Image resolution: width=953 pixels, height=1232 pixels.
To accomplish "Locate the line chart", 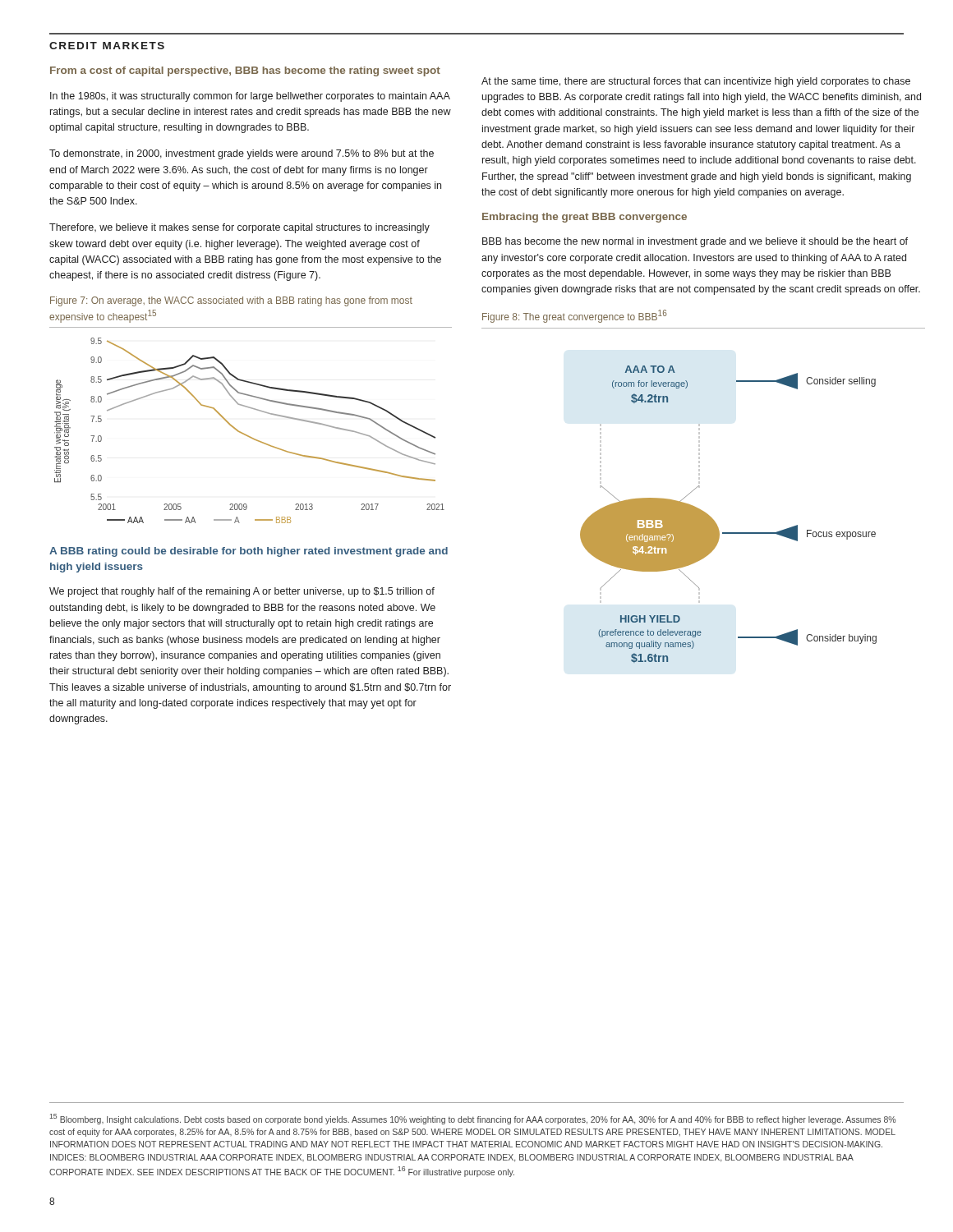I will 251,433.
